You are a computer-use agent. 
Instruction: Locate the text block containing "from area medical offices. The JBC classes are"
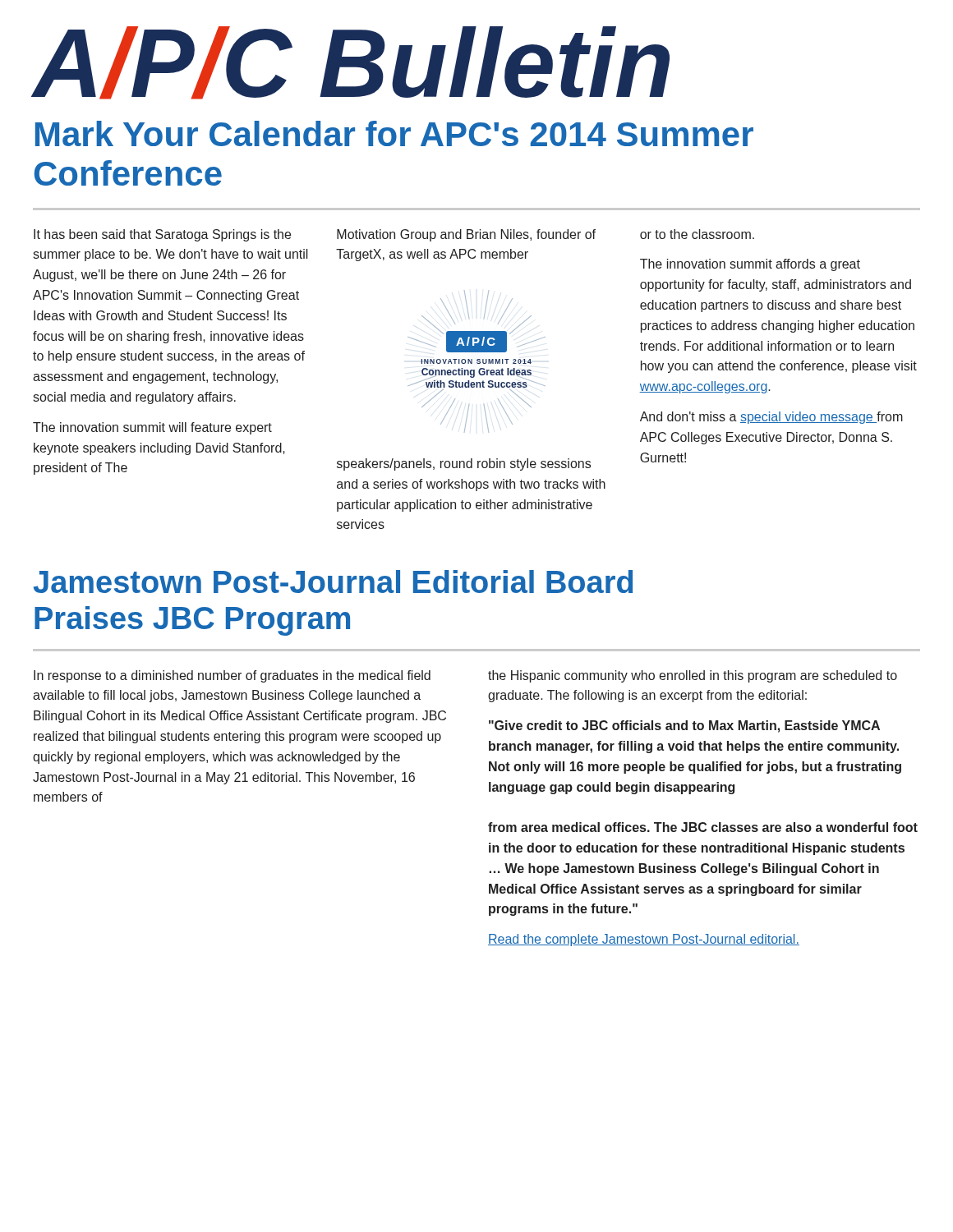pyautogui.click(x=704, y=884)
